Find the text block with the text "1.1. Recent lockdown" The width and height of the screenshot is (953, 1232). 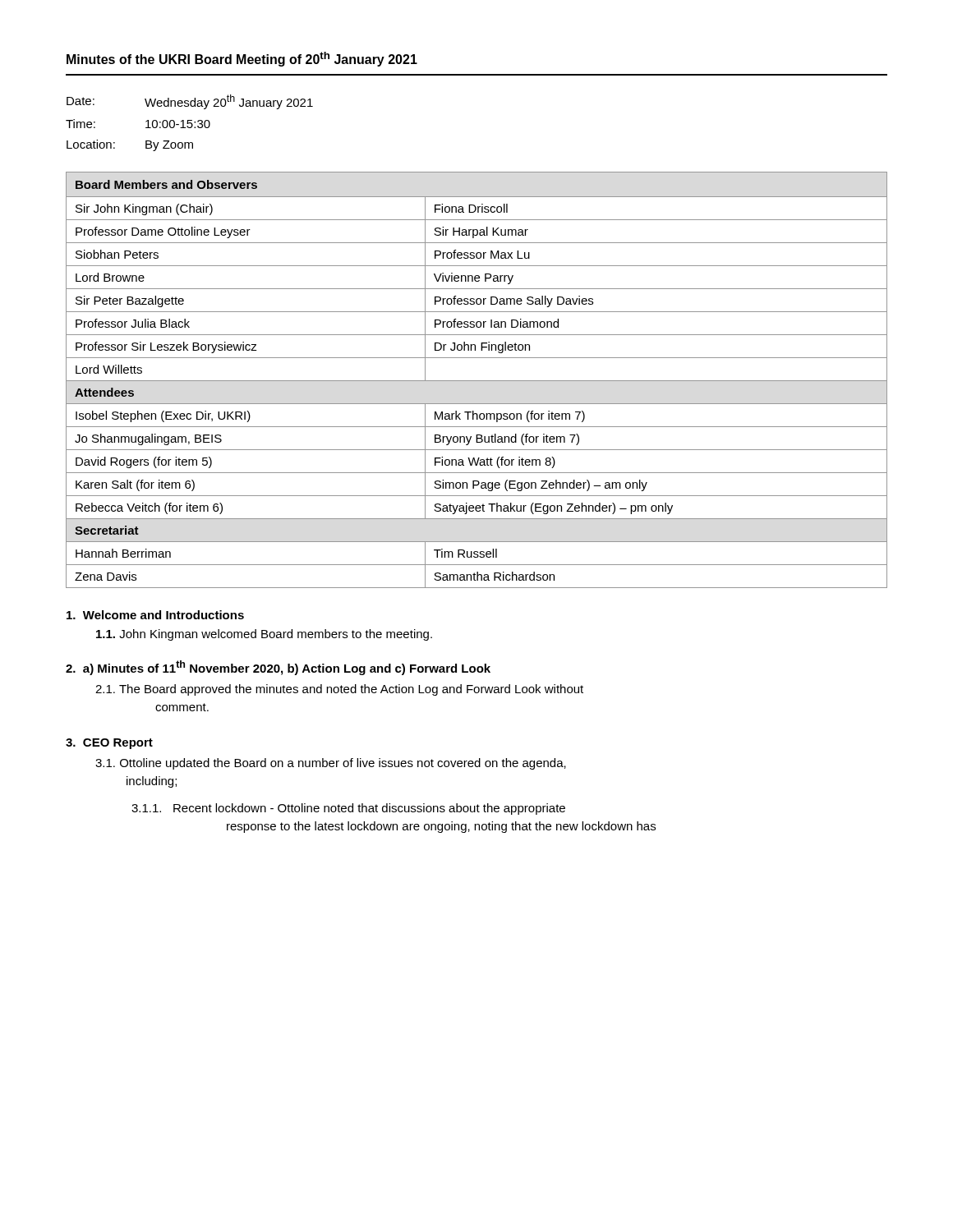[509, 818]
